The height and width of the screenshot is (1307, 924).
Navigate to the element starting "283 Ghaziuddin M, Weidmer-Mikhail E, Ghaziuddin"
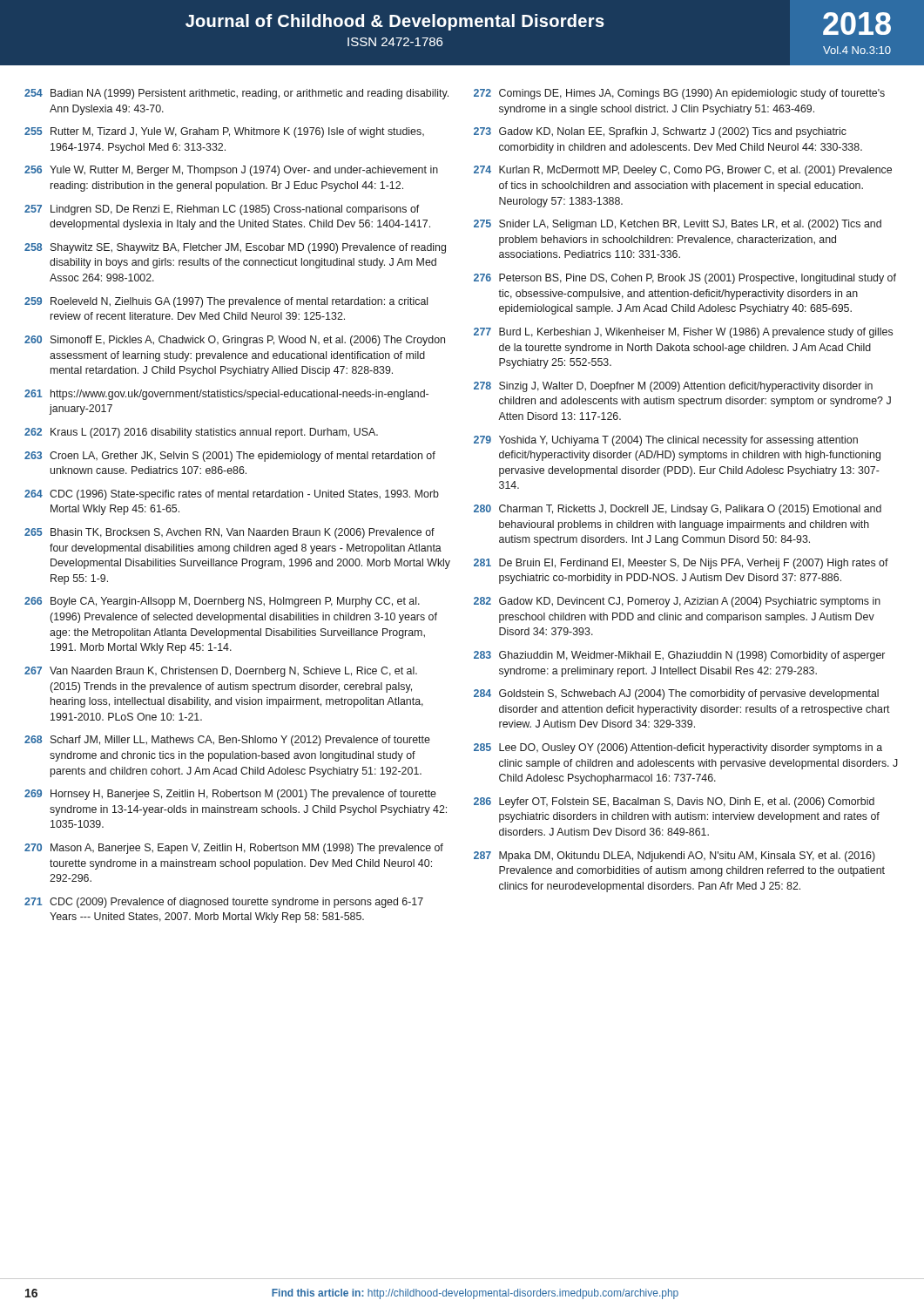[x=686, y=663]
